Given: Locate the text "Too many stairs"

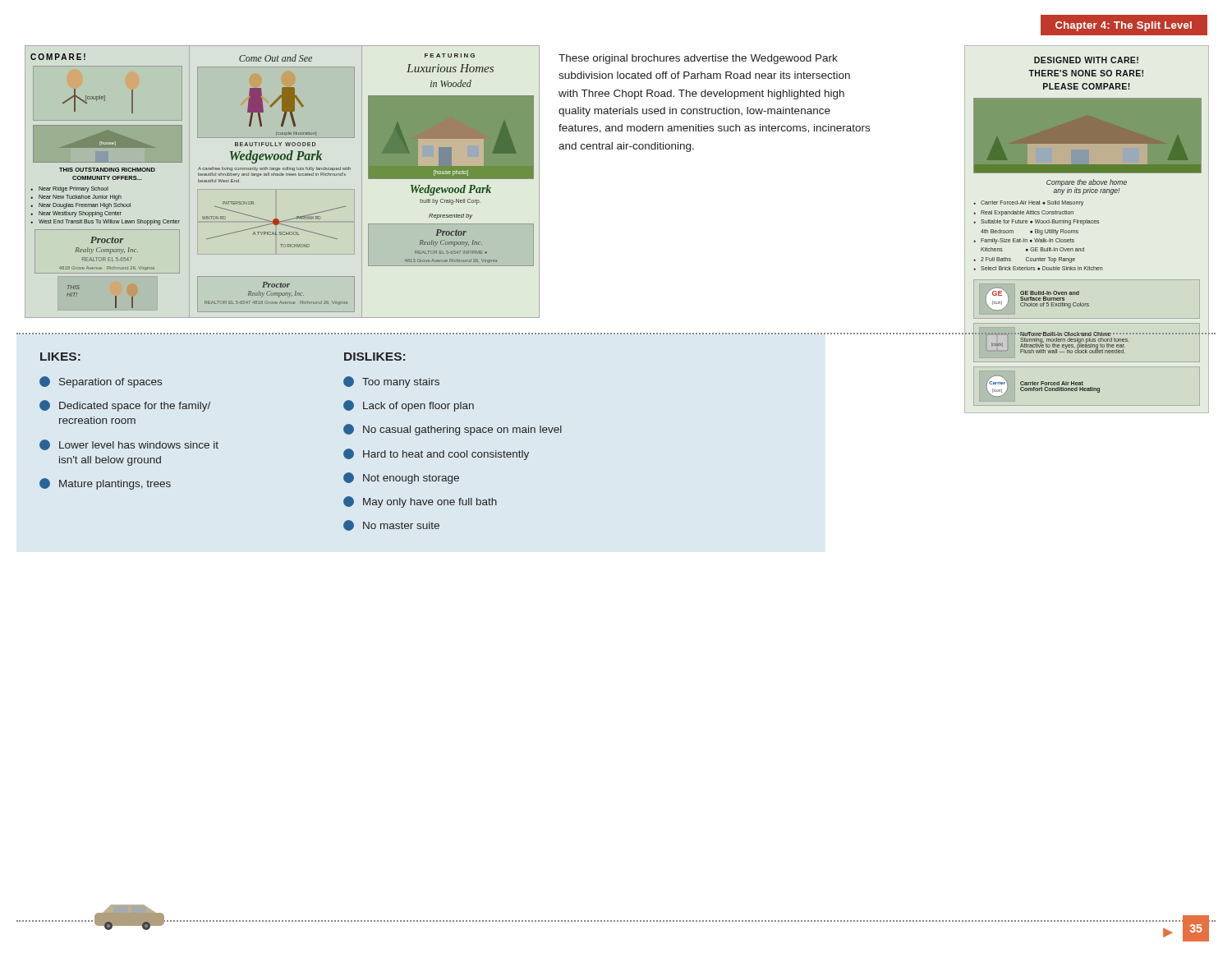Looking at the screenshot, I should coord(392,382).
